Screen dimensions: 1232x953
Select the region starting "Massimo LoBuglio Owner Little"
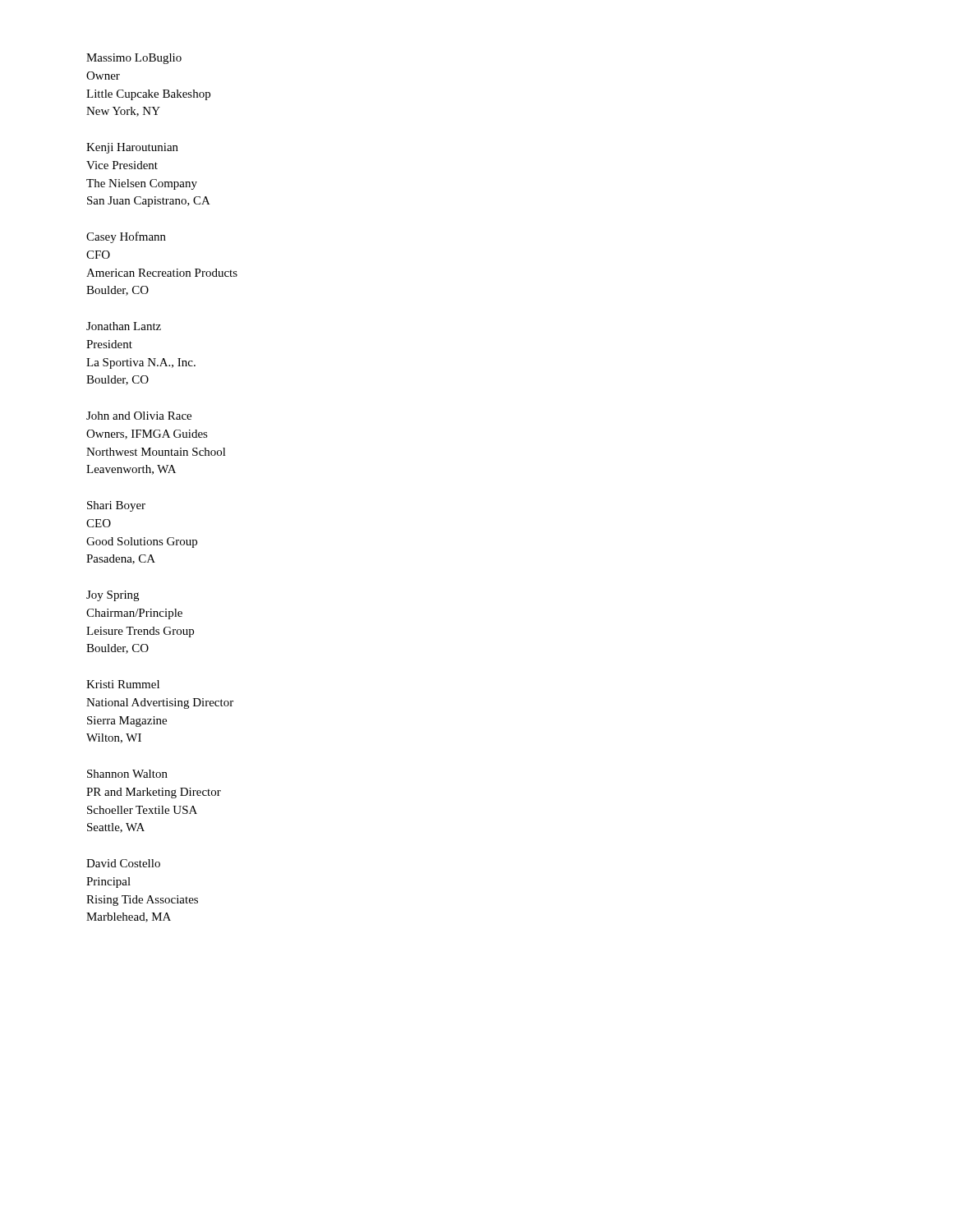pos(149,84)
